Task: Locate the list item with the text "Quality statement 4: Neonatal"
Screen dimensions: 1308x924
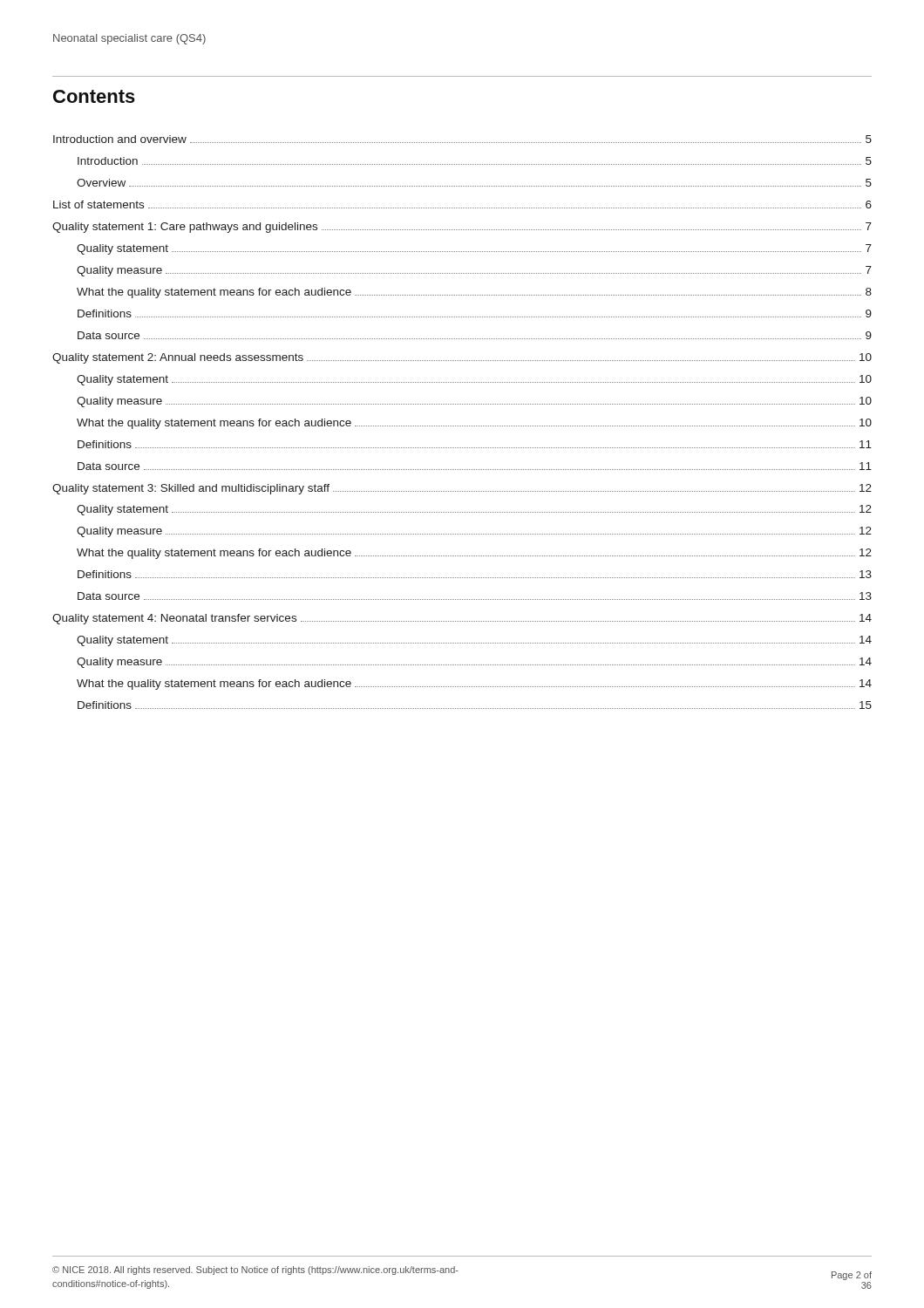Action: 462,619
